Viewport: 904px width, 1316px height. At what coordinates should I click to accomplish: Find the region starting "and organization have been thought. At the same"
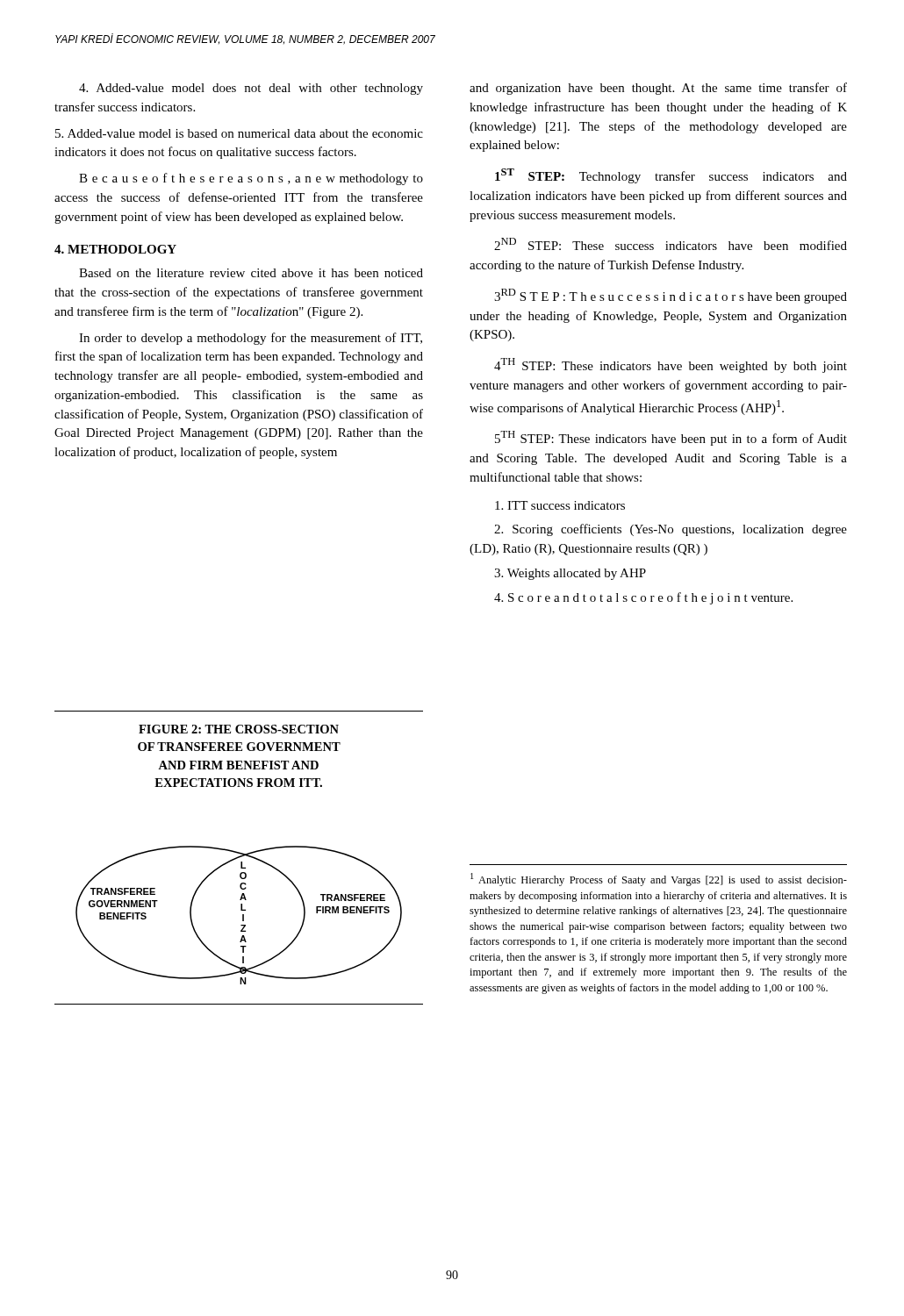pos(658,117)
